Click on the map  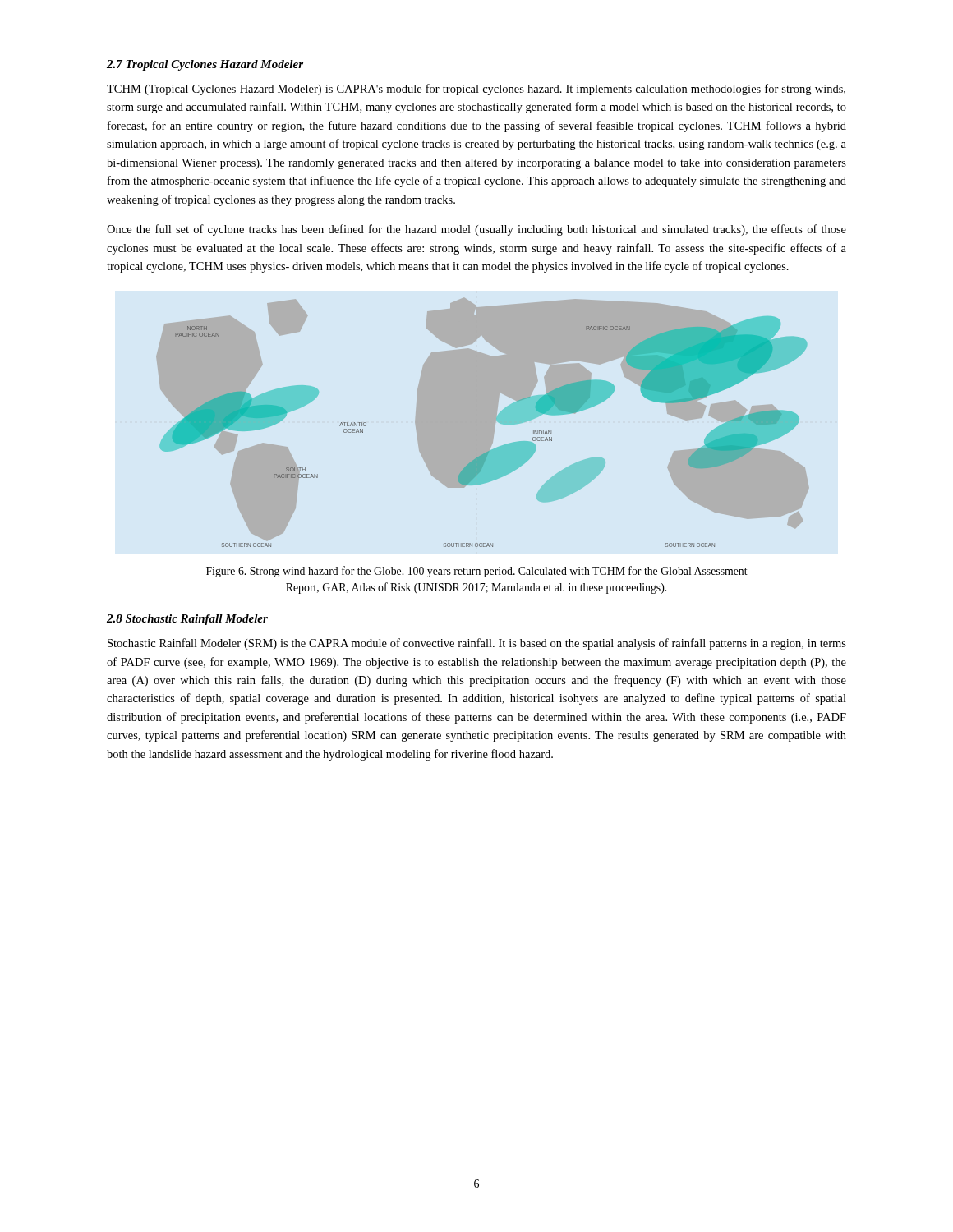(x=476, y=424)
